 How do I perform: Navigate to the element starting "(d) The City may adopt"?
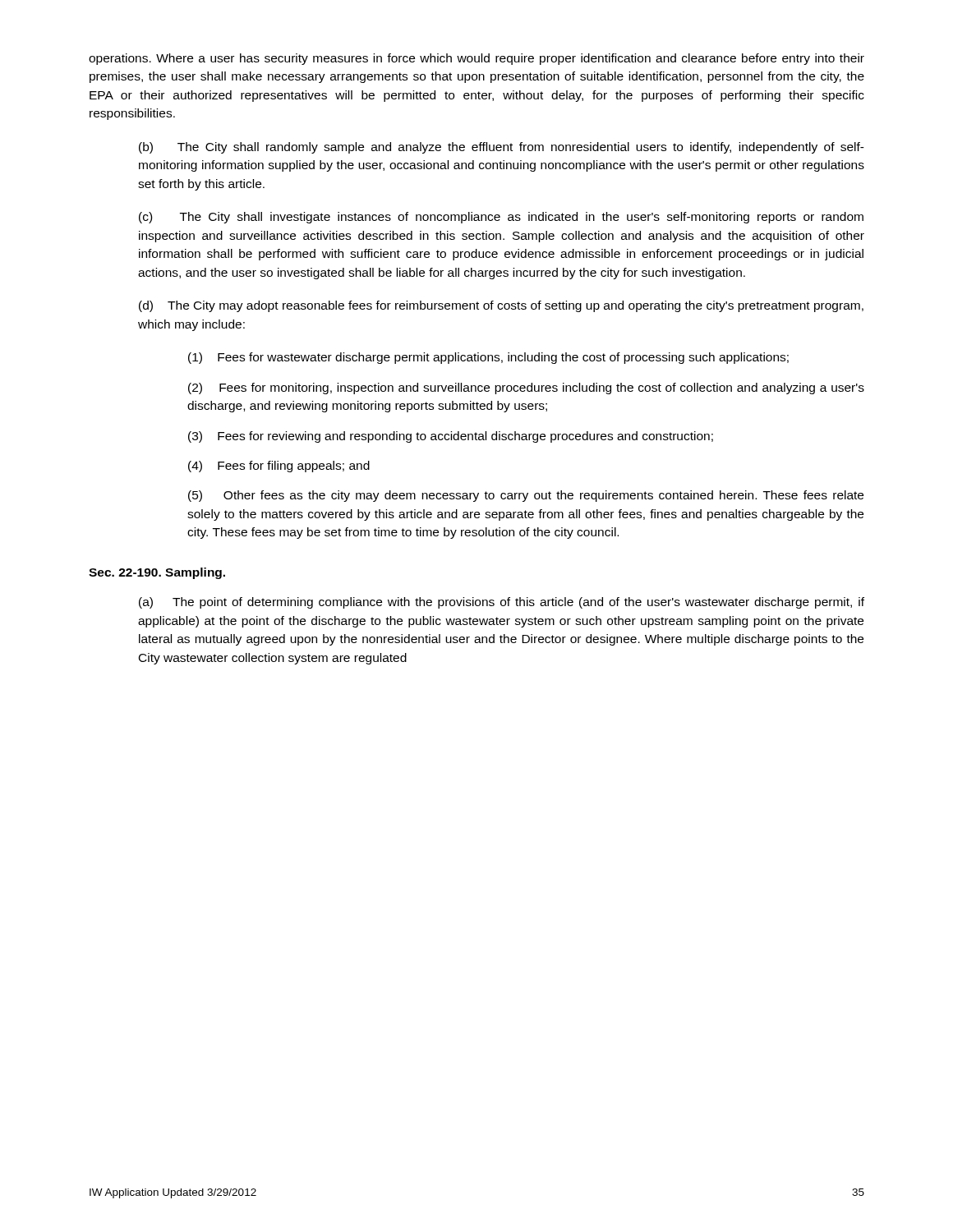click(501, 314)
